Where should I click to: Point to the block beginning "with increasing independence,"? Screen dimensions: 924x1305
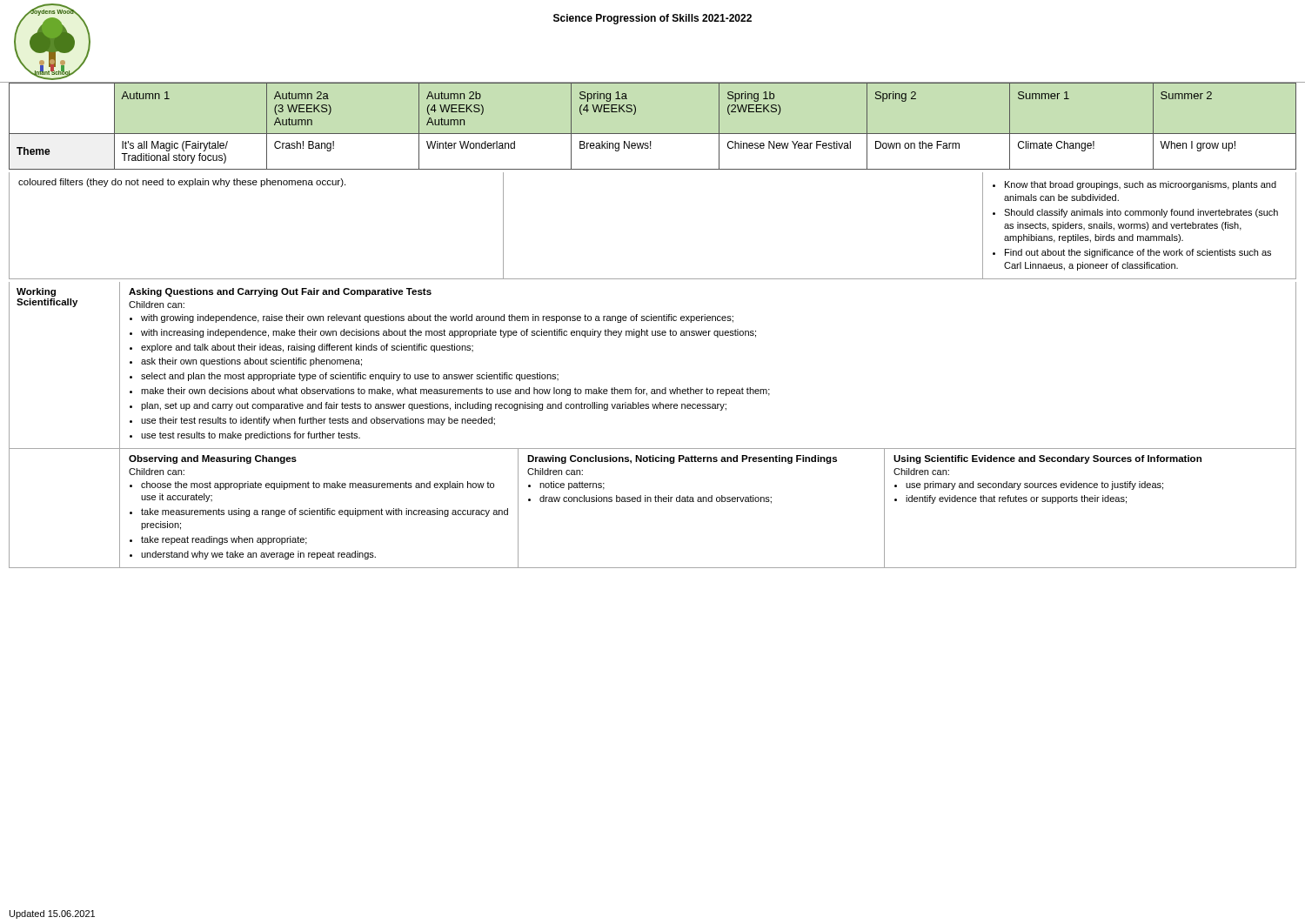pyautogui.click(x=449, y=332)
